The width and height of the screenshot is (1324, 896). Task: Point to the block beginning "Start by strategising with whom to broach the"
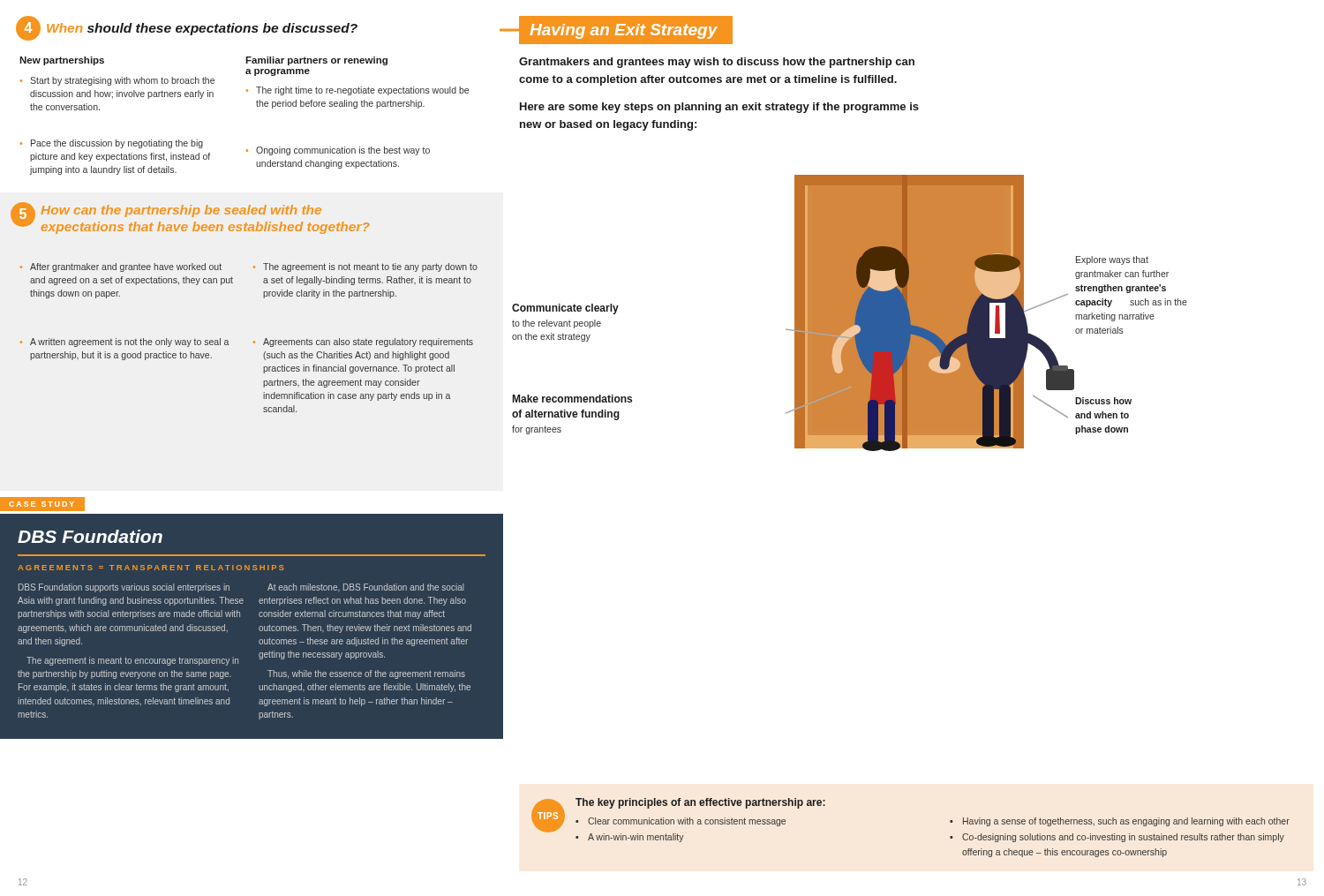pos(120,94)
